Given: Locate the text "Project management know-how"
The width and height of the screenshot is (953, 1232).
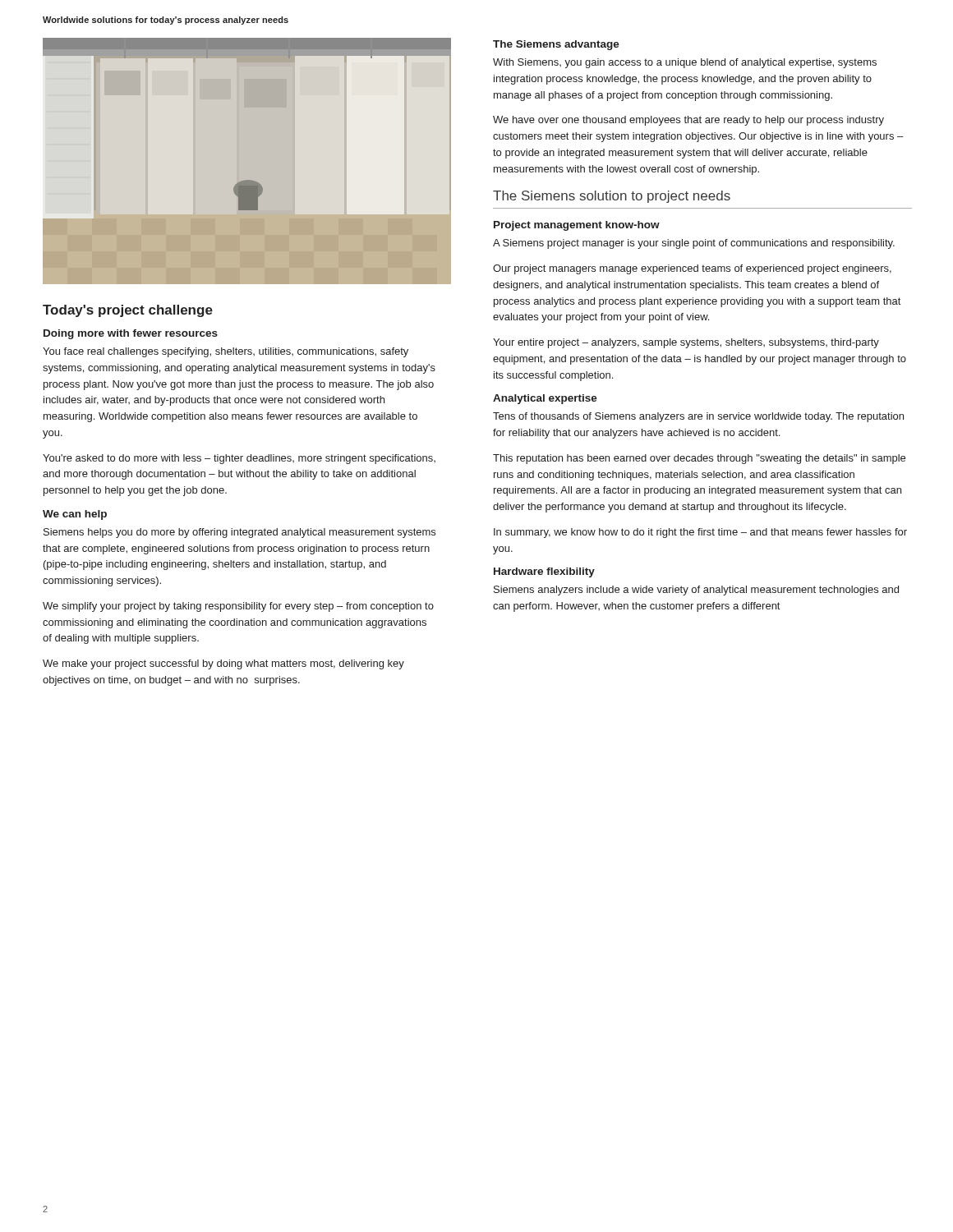Looking at the screenshot, I should click(577, 226).
